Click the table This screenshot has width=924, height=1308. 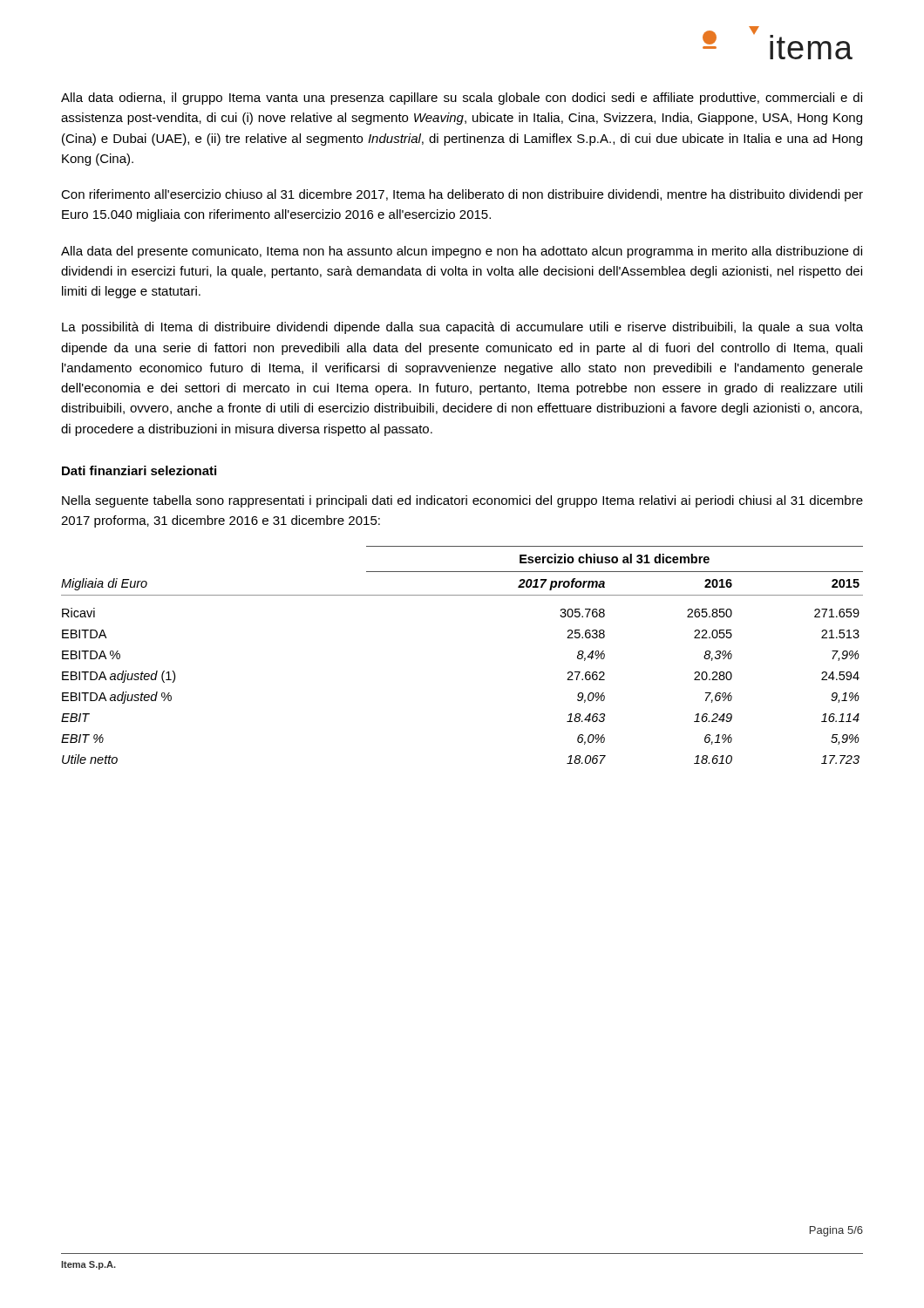[x=462, y=658]
